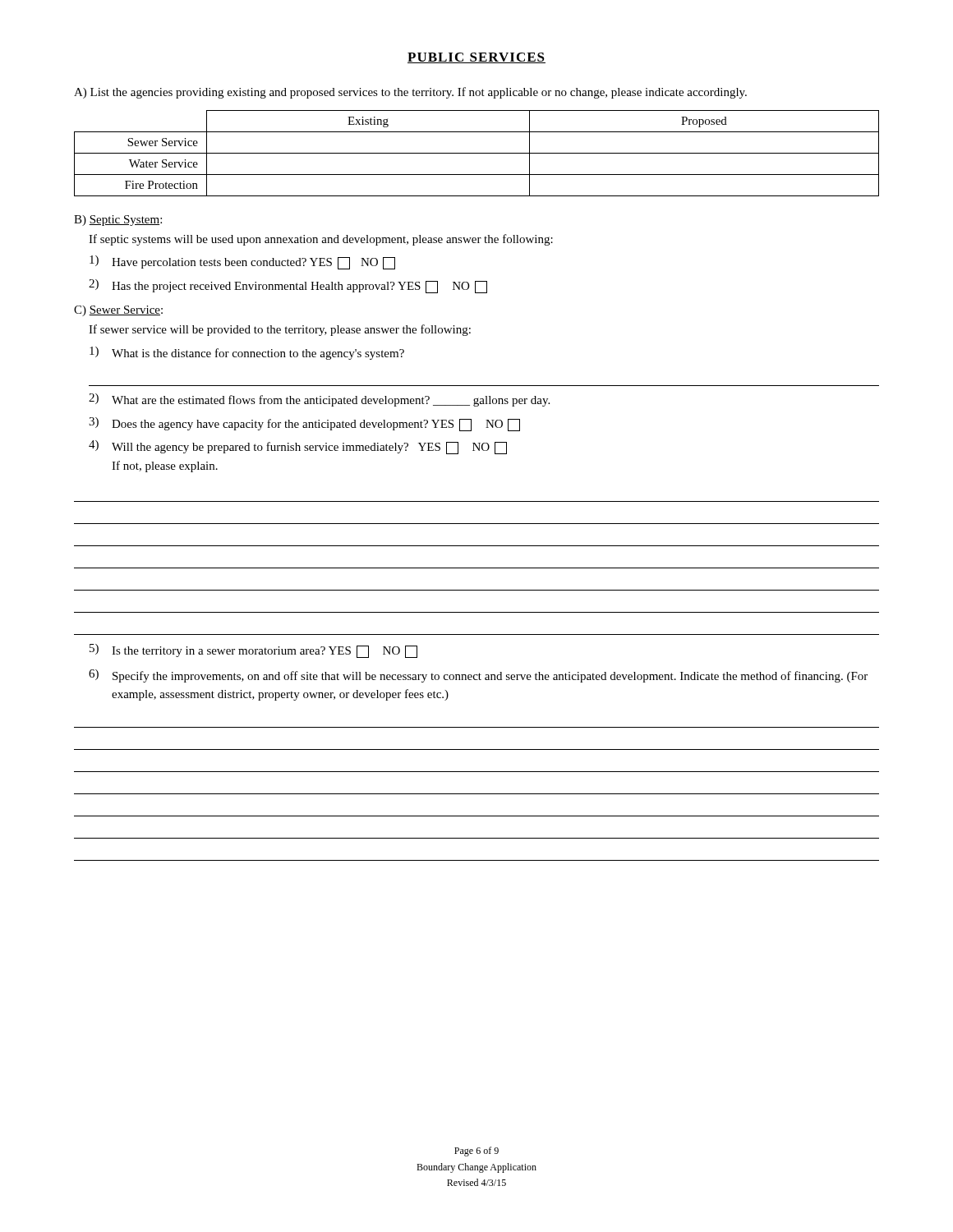Navigate to the passage starting "6) Specify the improvements, on and"
953x1232 pixels.
(x=484, y=685)
